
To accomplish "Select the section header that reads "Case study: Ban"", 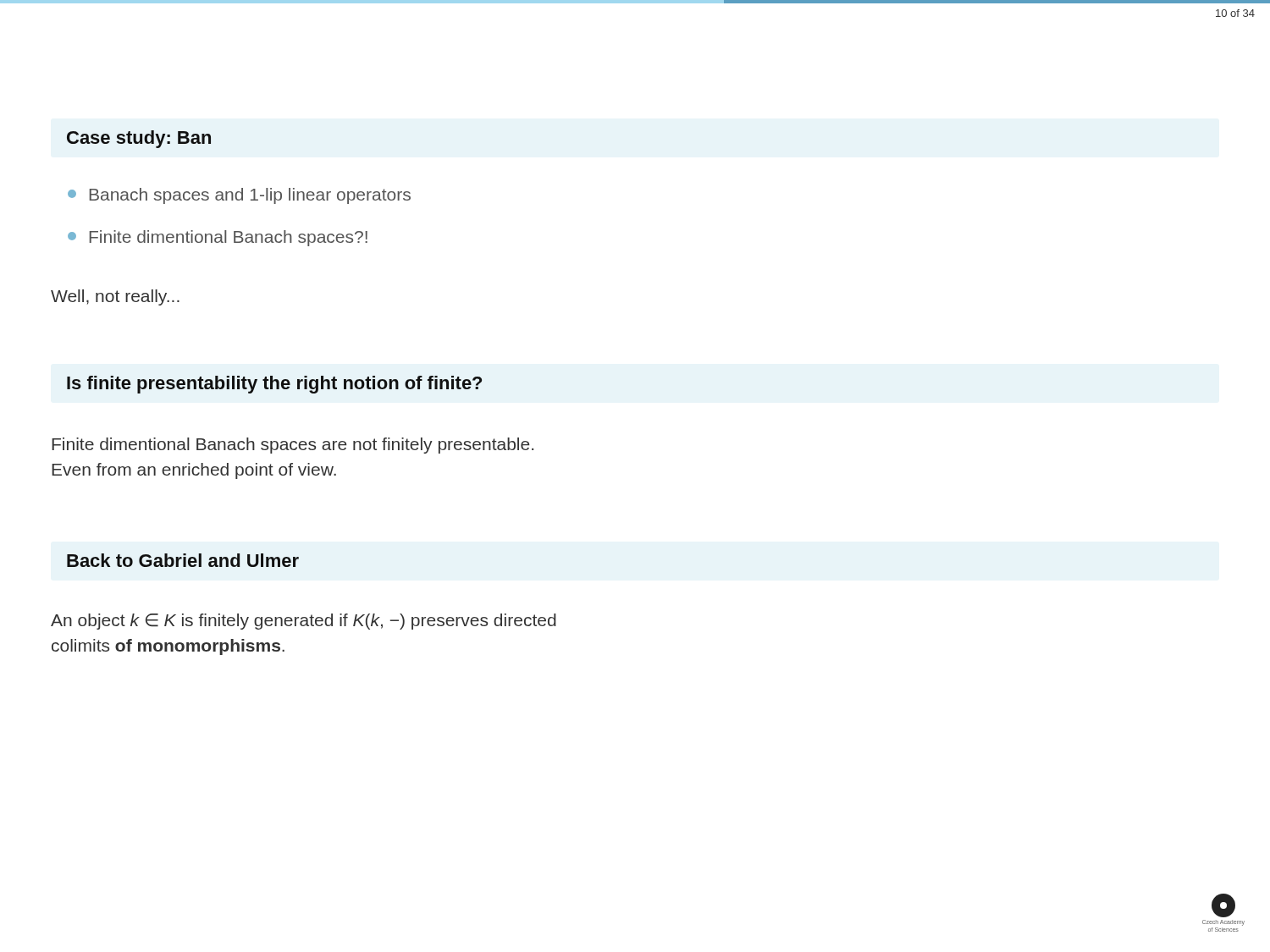I will (139, 139).
